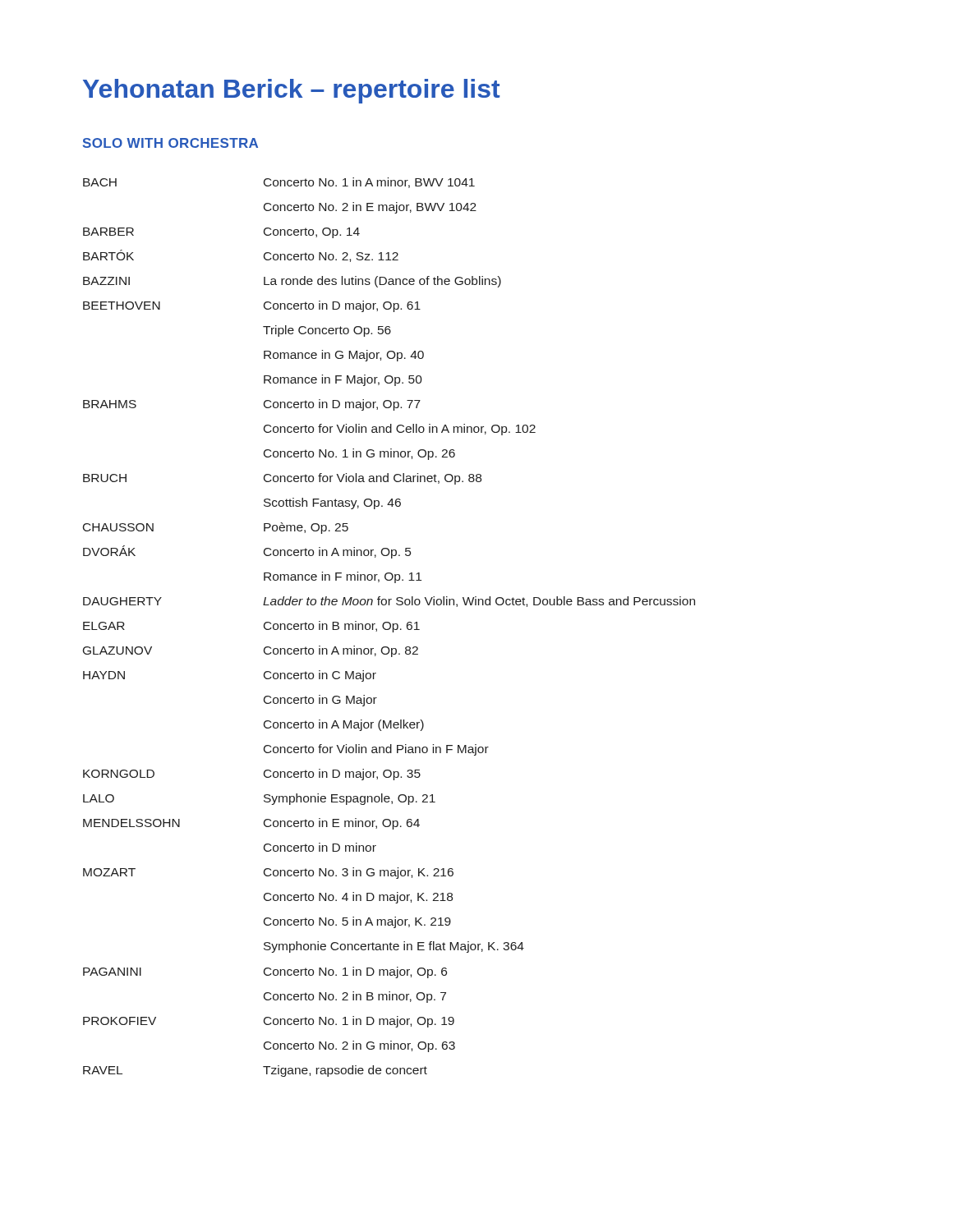Locate the section header that says "SOLO WITH ORCHESTRA"
Screen dimensions: 1232x953
click(171, 143)
